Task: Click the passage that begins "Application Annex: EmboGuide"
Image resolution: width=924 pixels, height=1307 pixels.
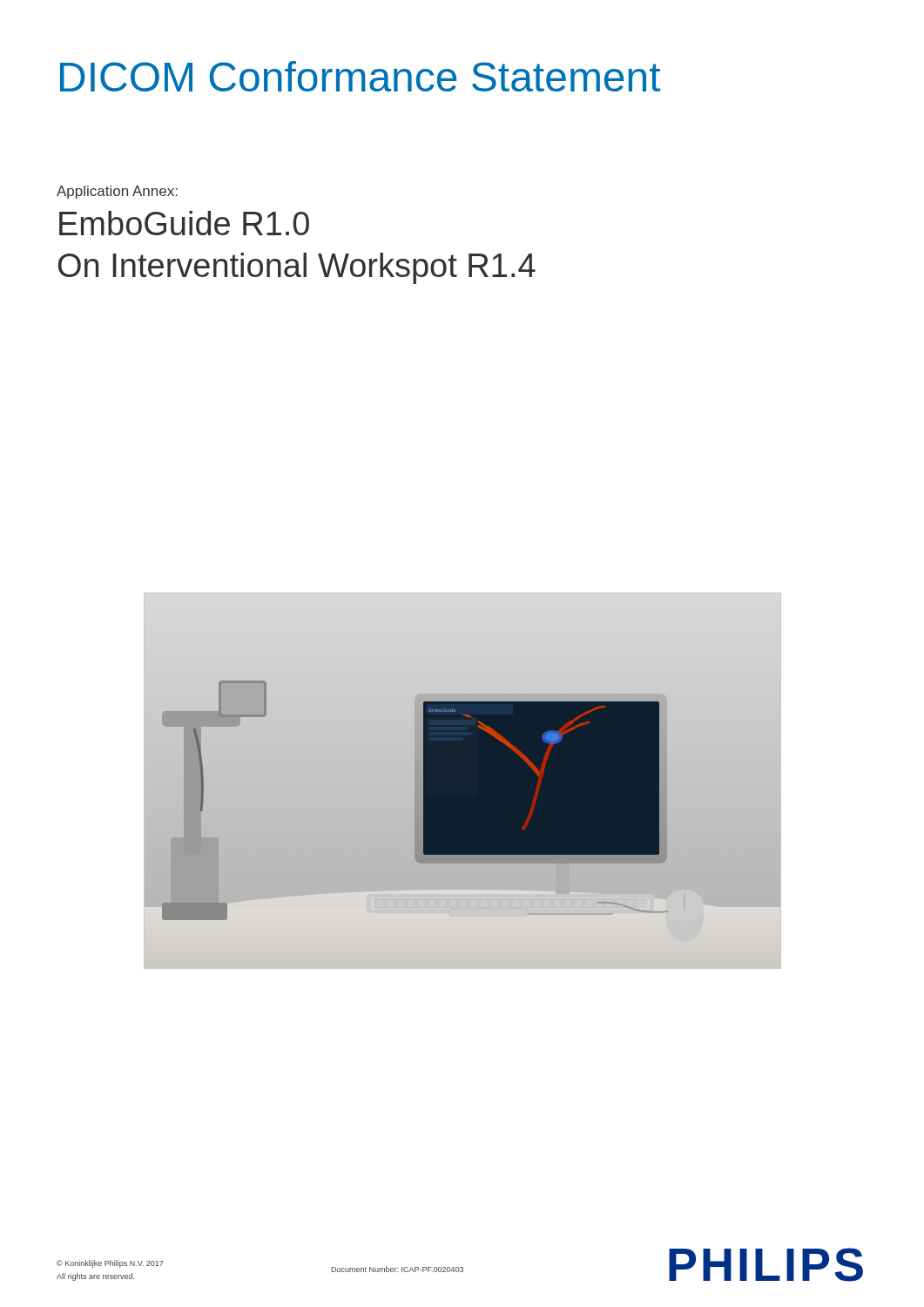Action: pos(296,235)
